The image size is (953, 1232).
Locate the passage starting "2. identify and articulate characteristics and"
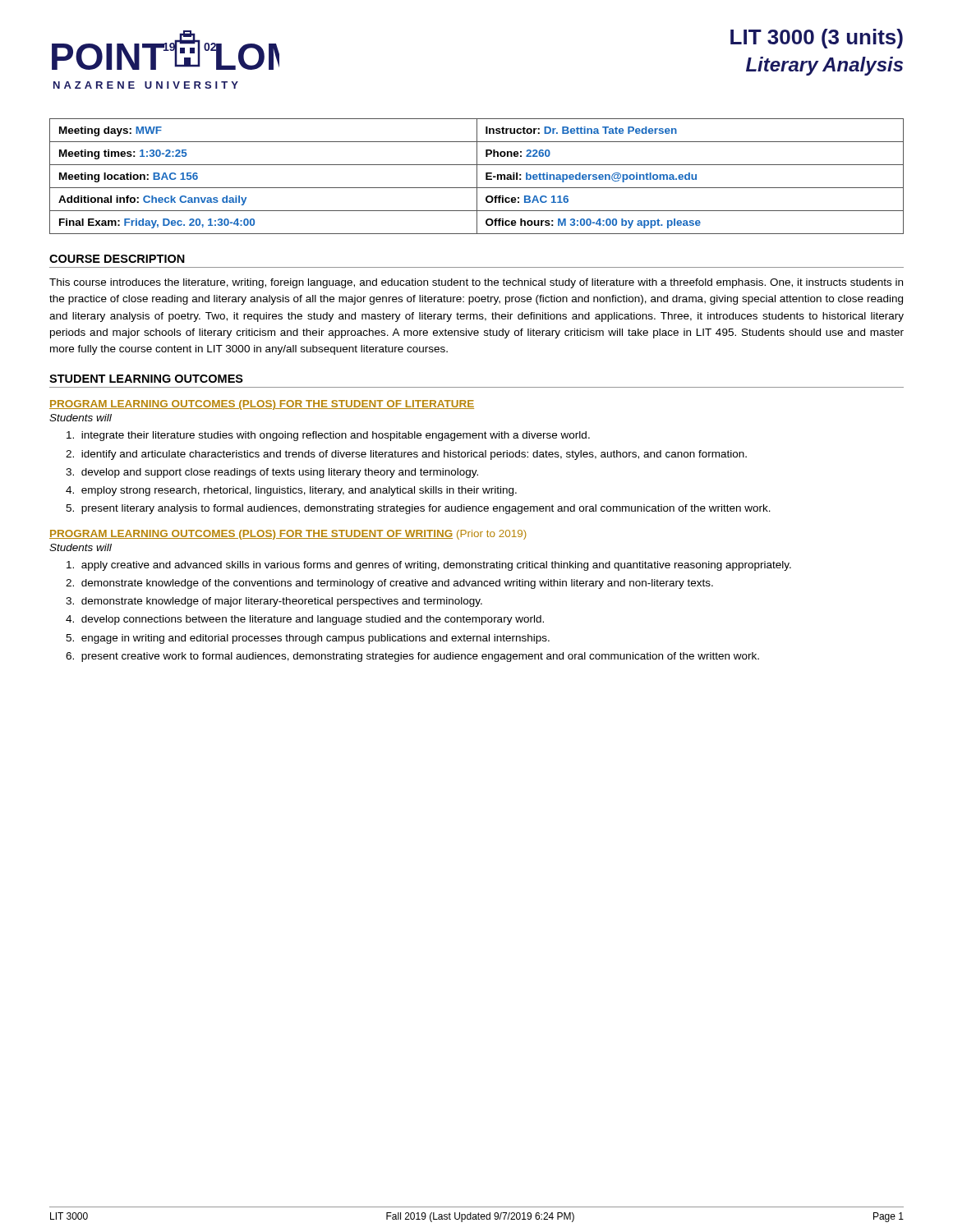(x=407, y=453)
